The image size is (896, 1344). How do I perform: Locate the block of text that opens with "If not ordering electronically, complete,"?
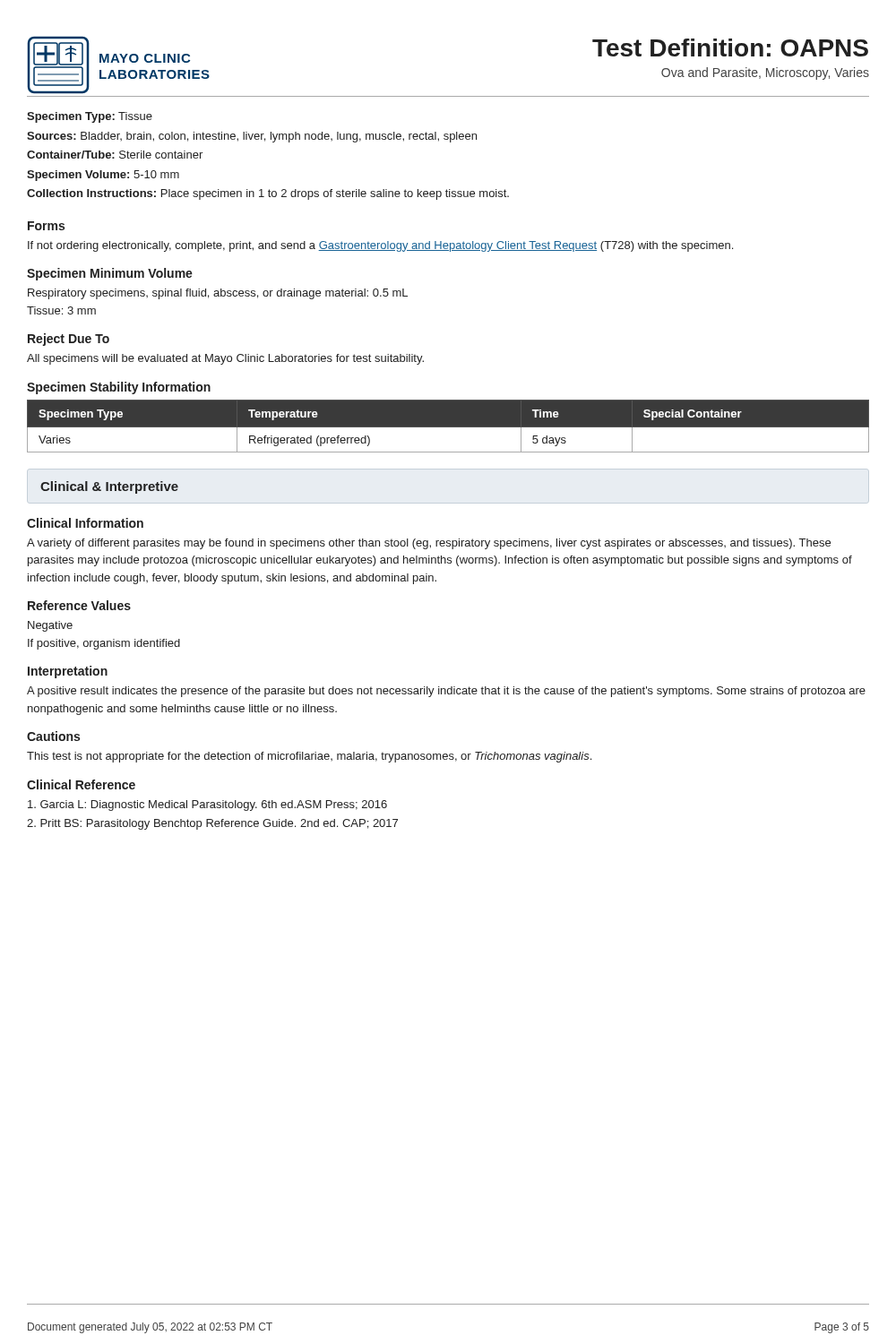pyautogui.click(x=381, y=245)
